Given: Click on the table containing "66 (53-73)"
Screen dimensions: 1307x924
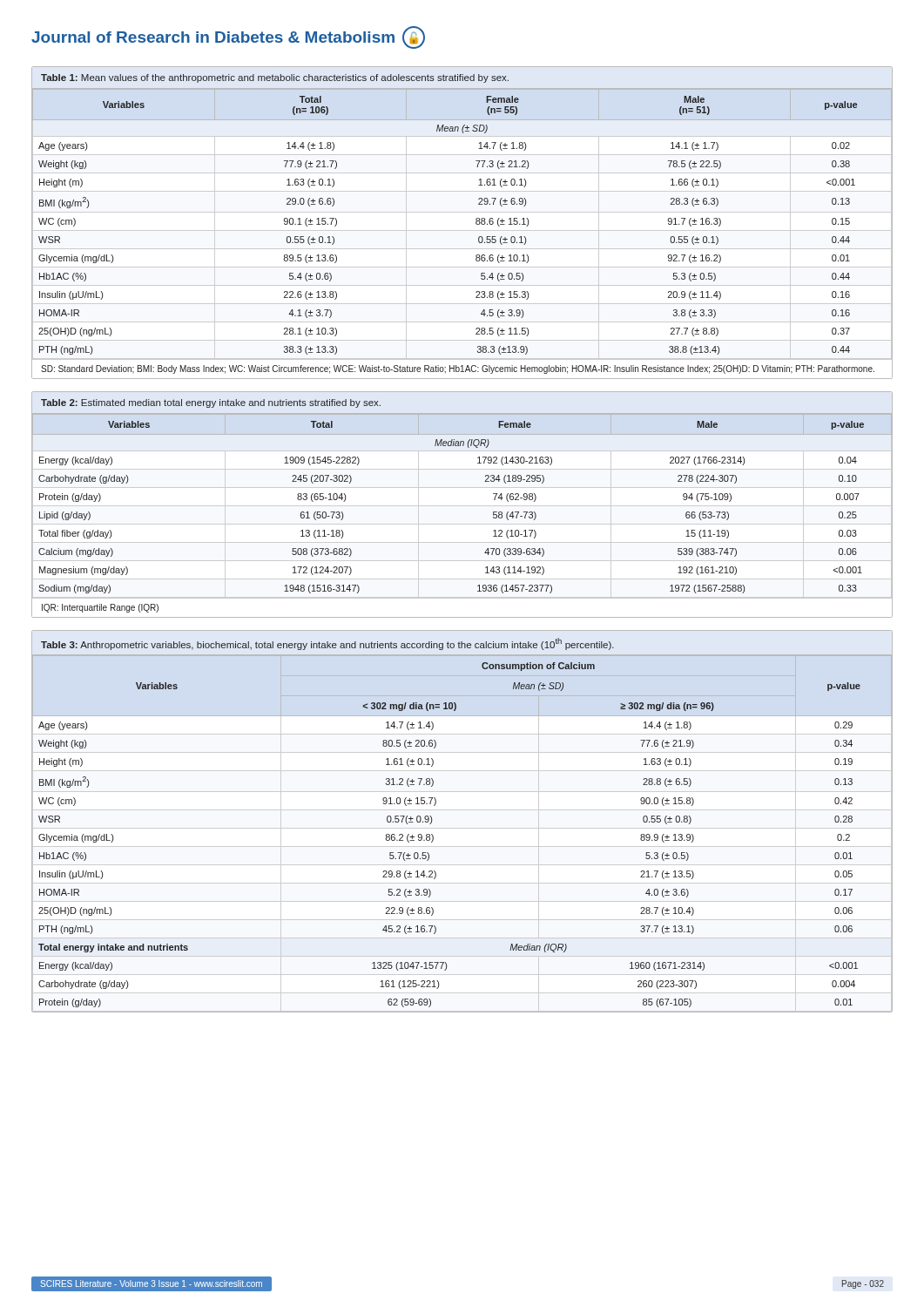Looking at the screenshot, I should [x=462, y=504].
